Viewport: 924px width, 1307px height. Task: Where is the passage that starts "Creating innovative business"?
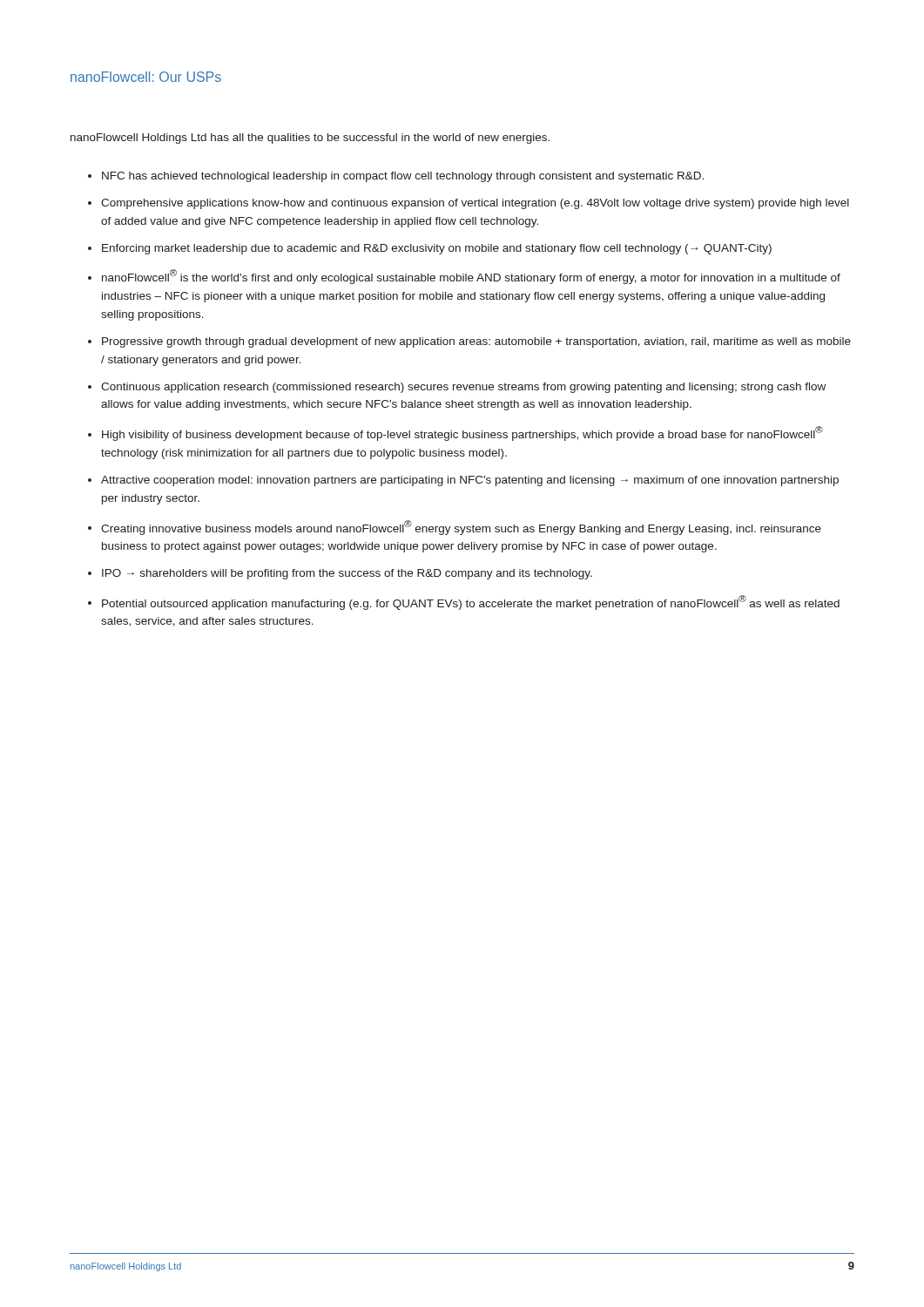coord(461,535)
